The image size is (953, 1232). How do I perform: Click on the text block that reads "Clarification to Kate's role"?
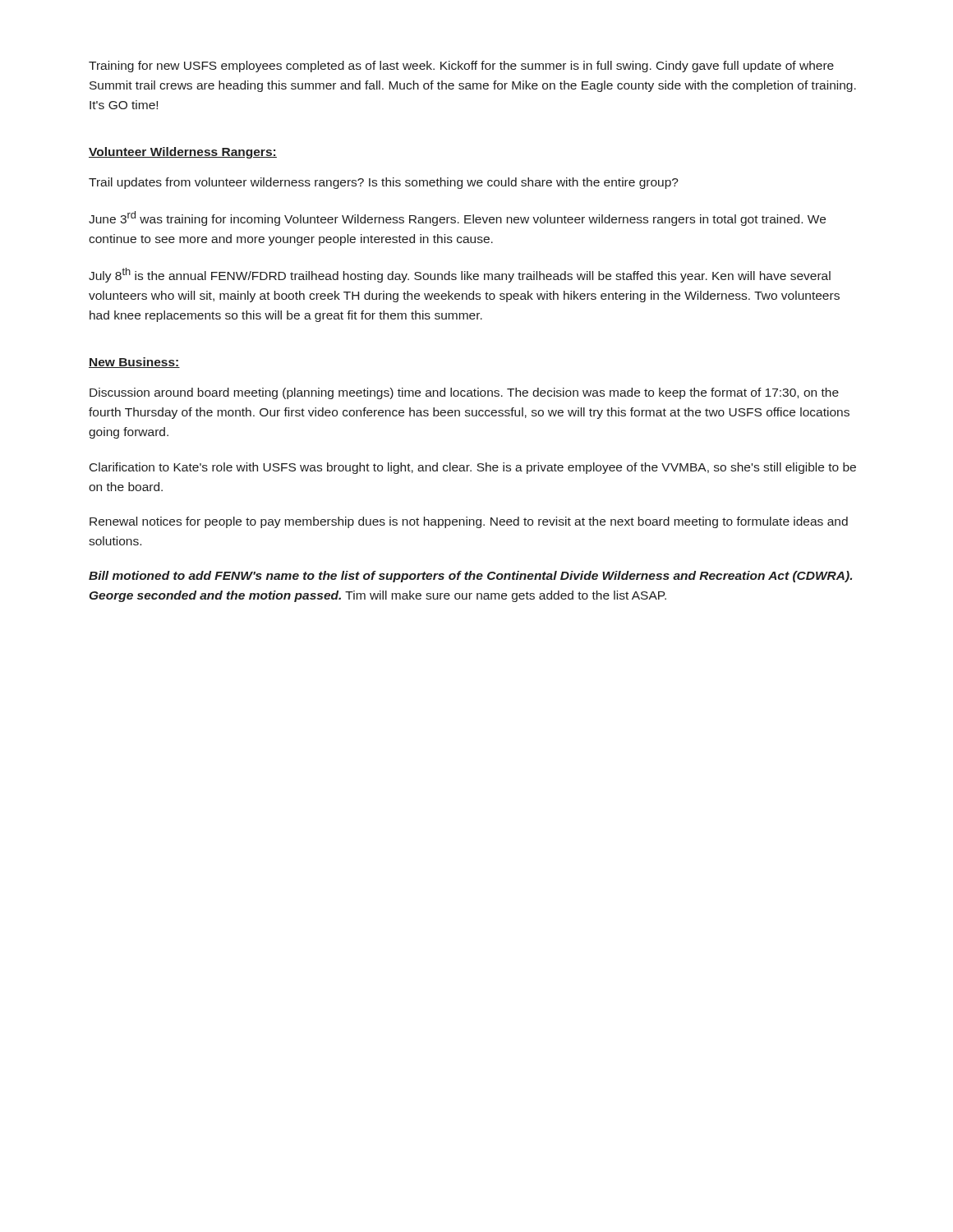(473, 476)
